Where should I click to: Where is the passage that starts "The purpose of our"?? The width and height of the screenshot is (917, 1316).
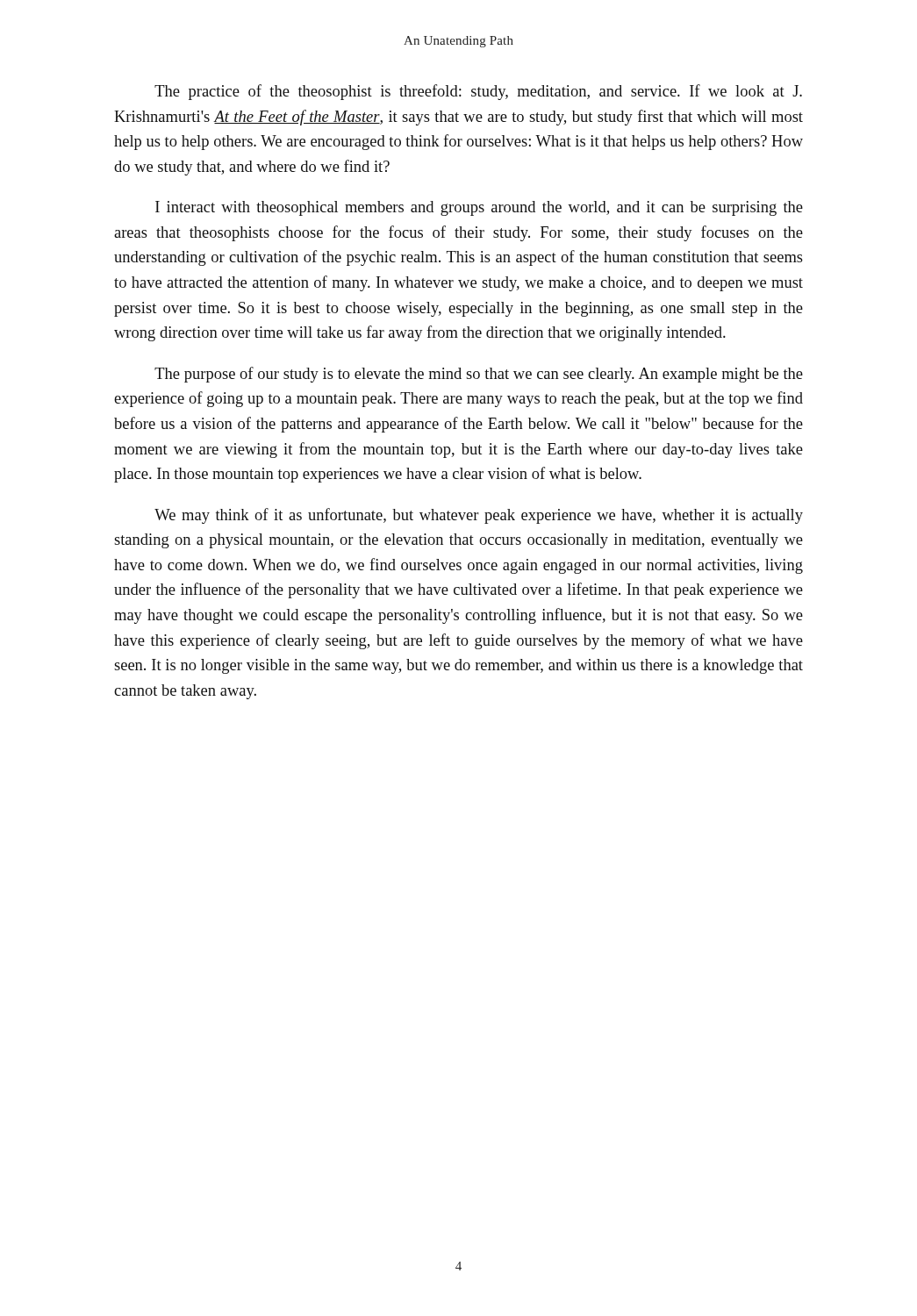coord(458,424)
